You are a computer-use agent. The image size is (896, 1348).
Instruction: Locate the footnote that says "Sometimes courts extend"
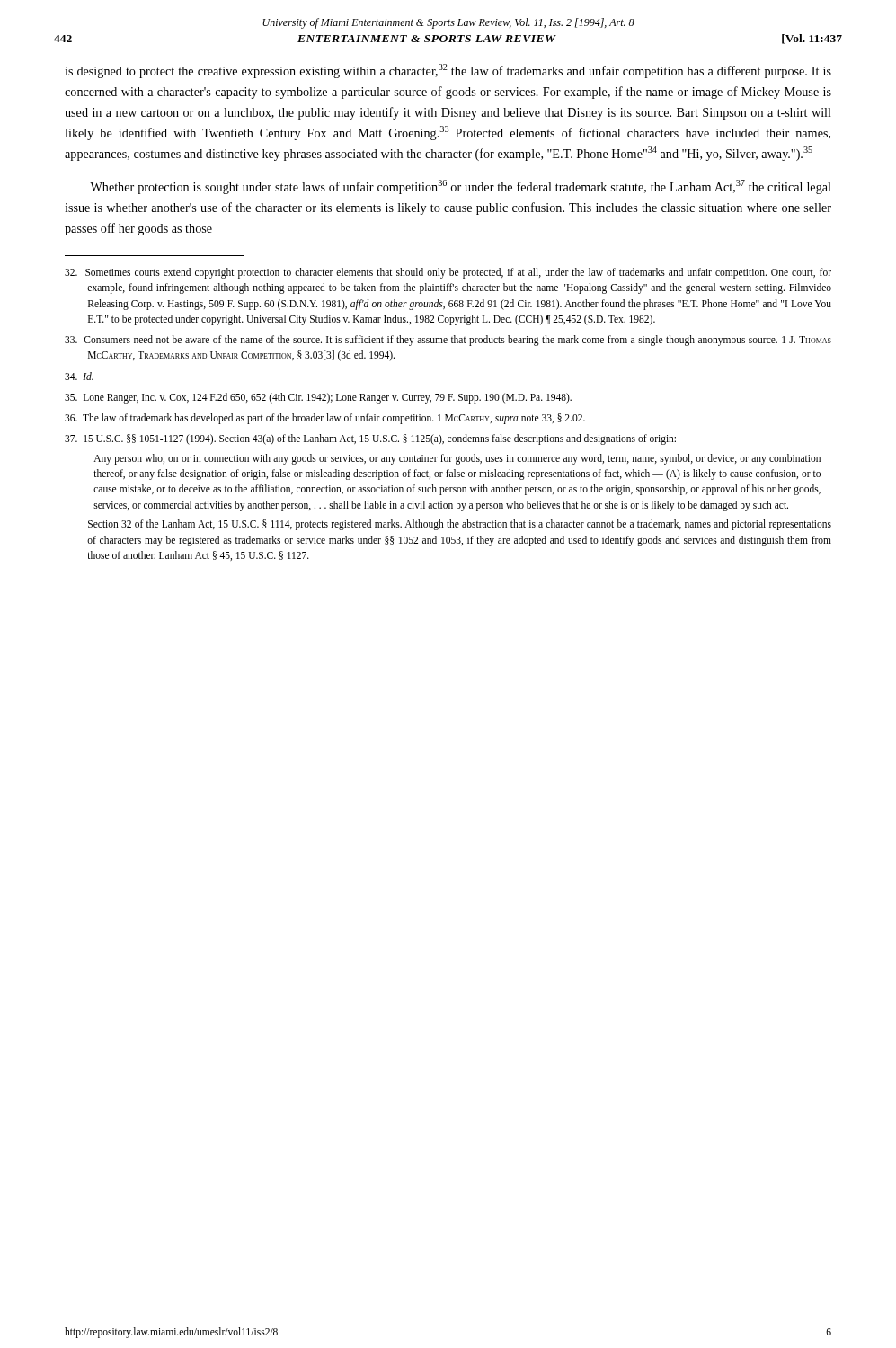click(x=448, y=296)
